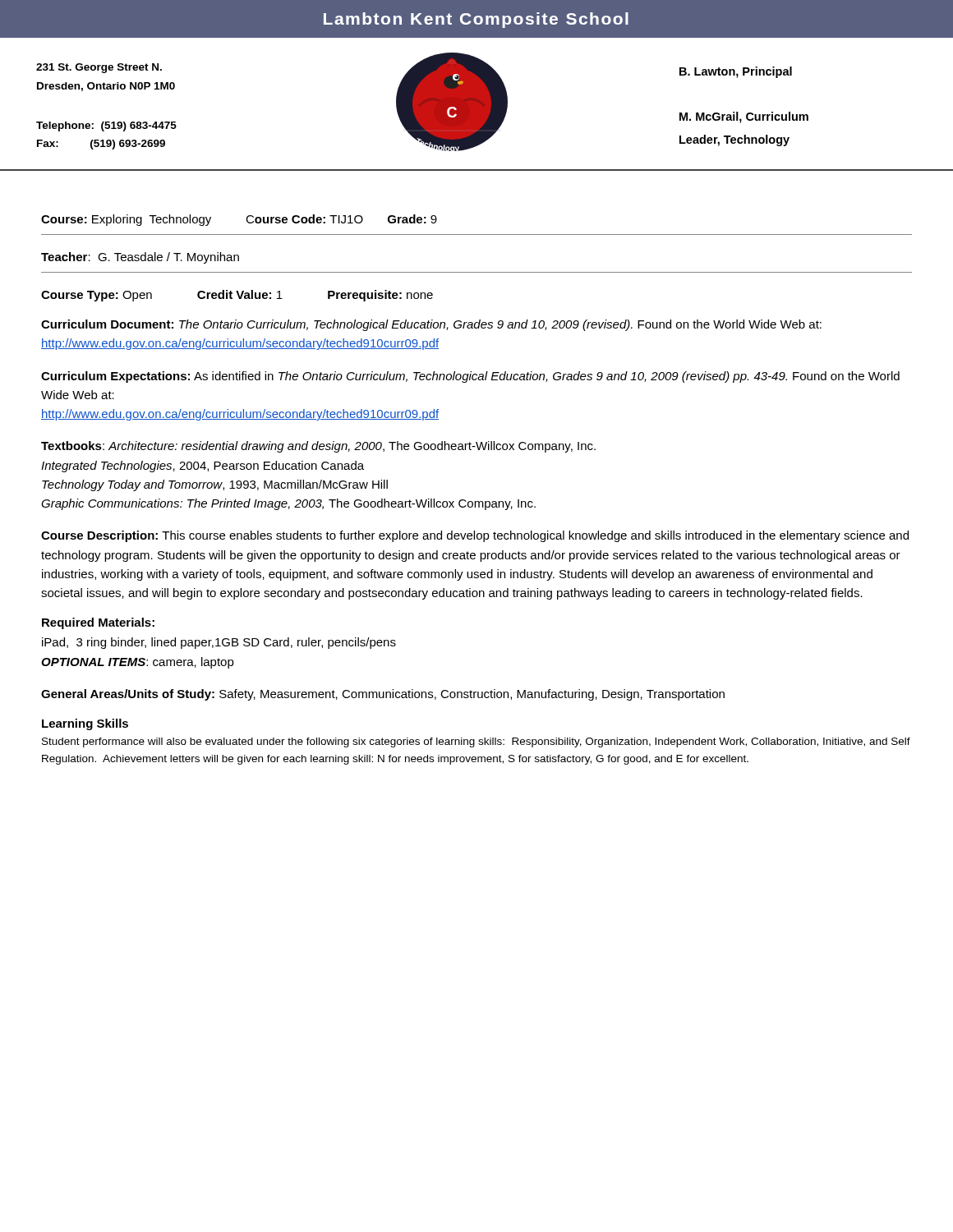Viewport: 953px width, 1232px height.
Task: Point to the block beginning "Curriculum Document: The Ontario Curriculum, Technological"
Action: pyautogui.click(x=432, y=334)
